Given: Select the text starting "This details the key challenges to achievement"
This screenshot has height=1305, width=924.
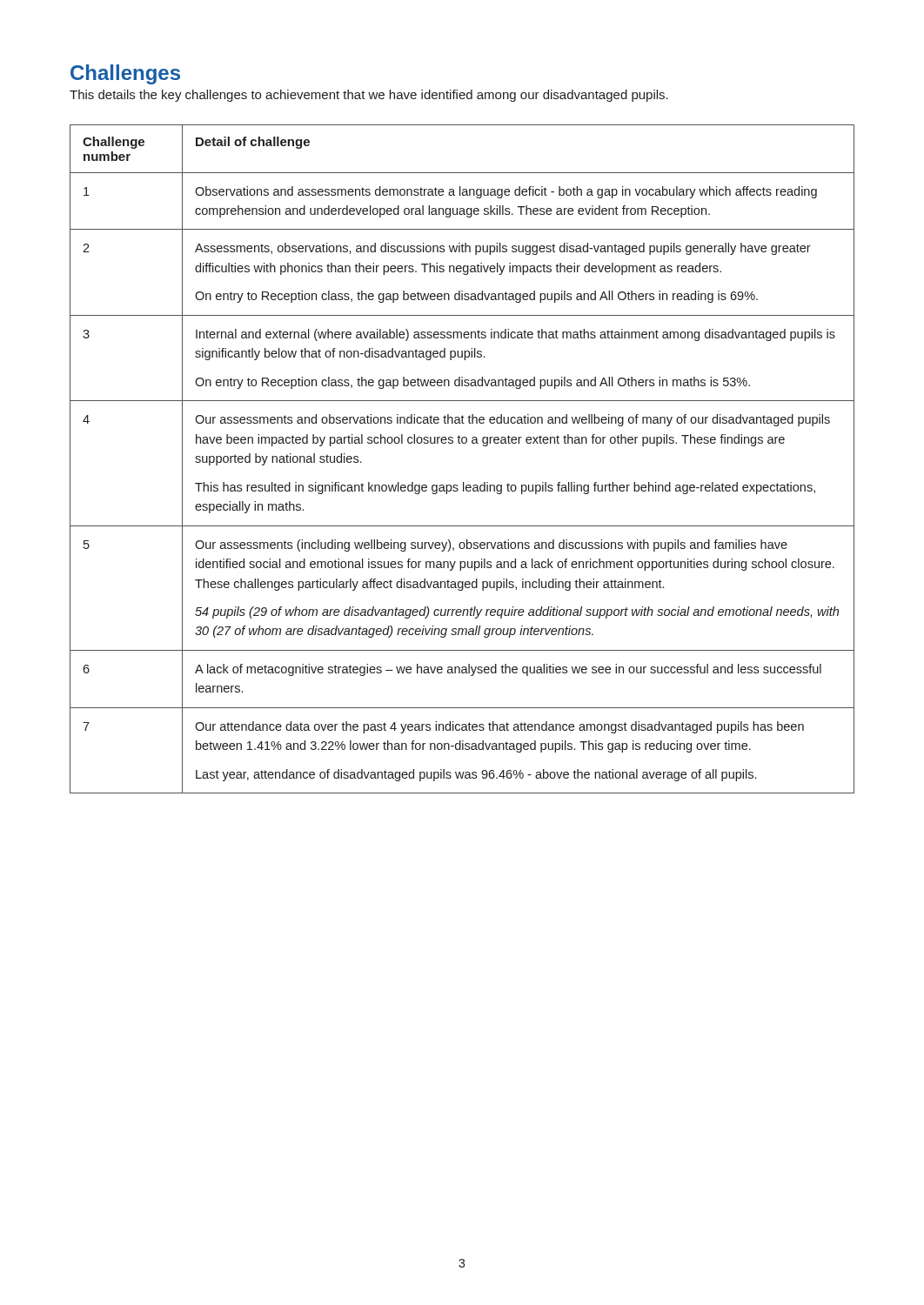Looking at the screenshot, I should (x=369, y=94).
